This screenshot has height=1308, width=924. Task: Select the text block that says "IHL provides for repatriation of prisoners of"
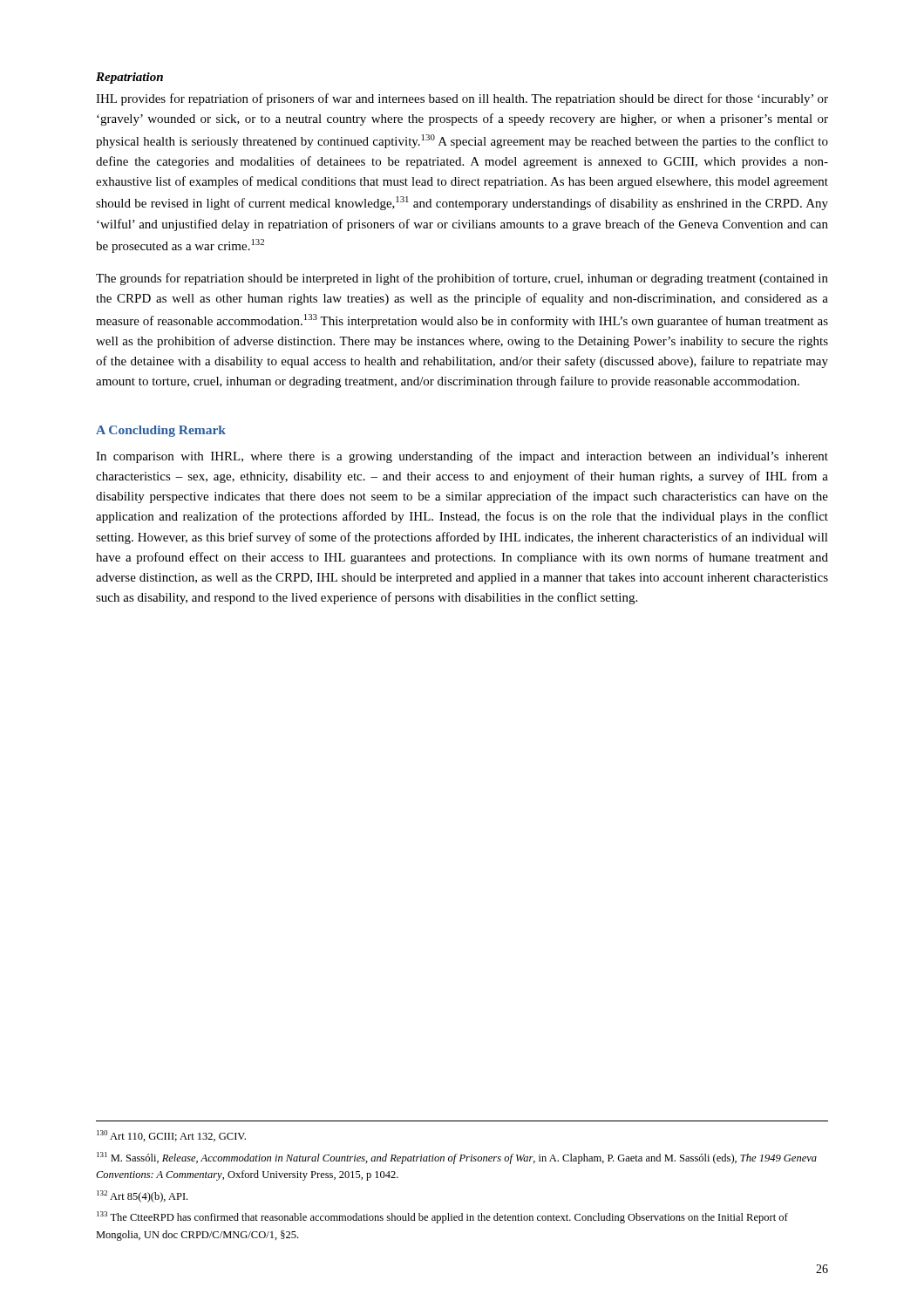point(462,173)
